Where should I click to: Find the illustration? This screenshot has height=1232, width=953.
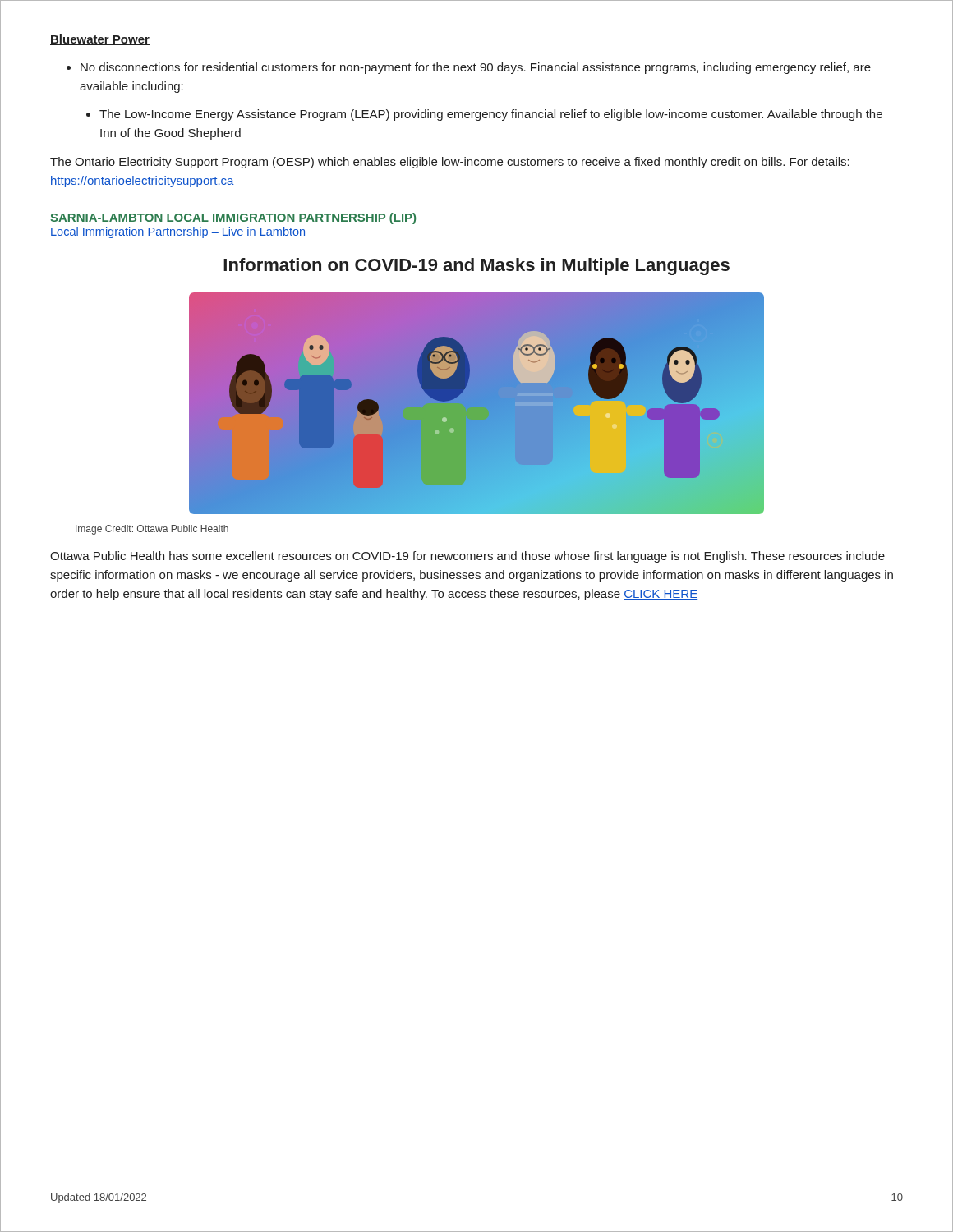(476, 404)
